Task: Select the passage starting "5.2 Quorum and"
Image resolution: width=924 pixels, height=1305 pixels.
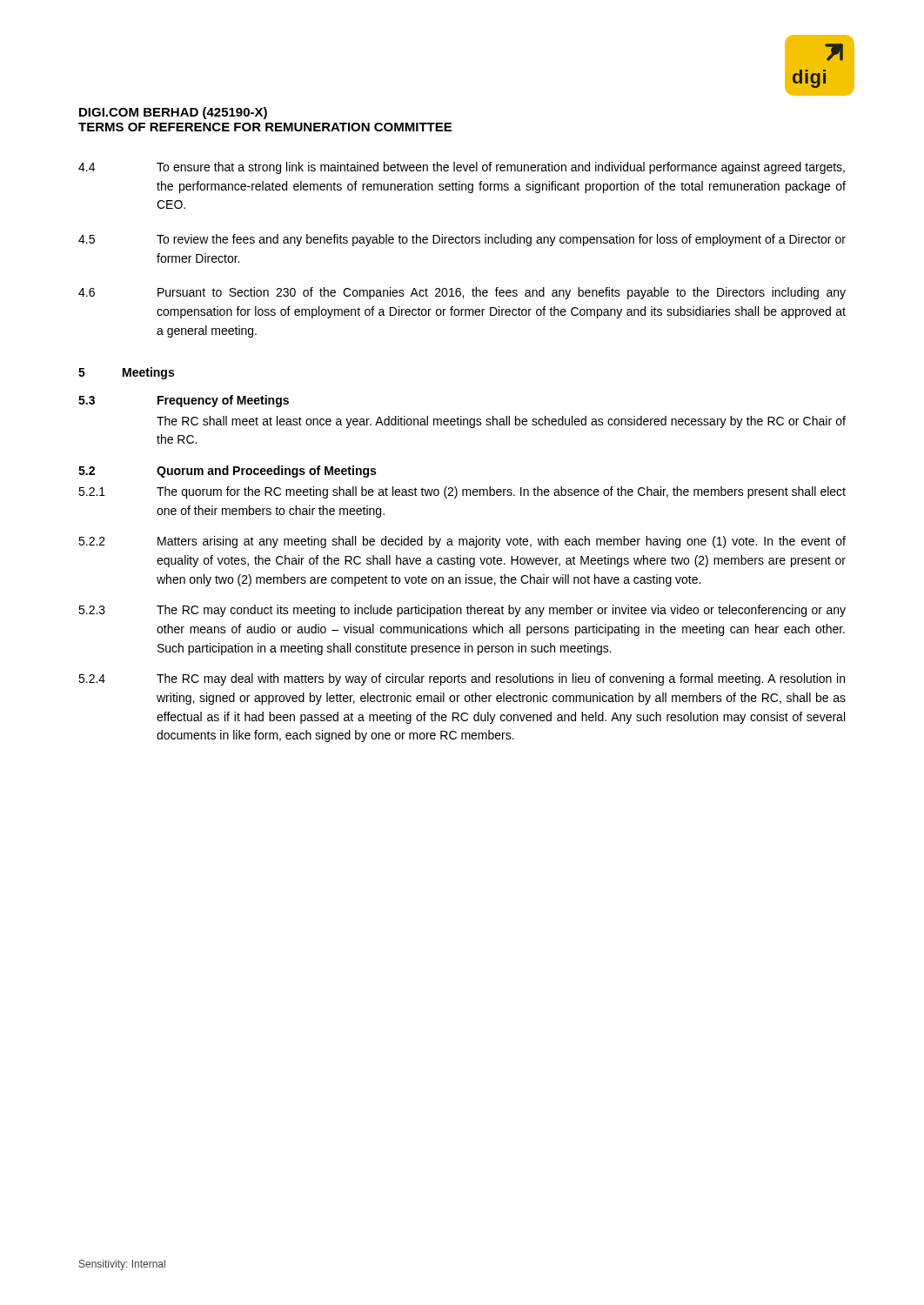Action: (227, 471)
